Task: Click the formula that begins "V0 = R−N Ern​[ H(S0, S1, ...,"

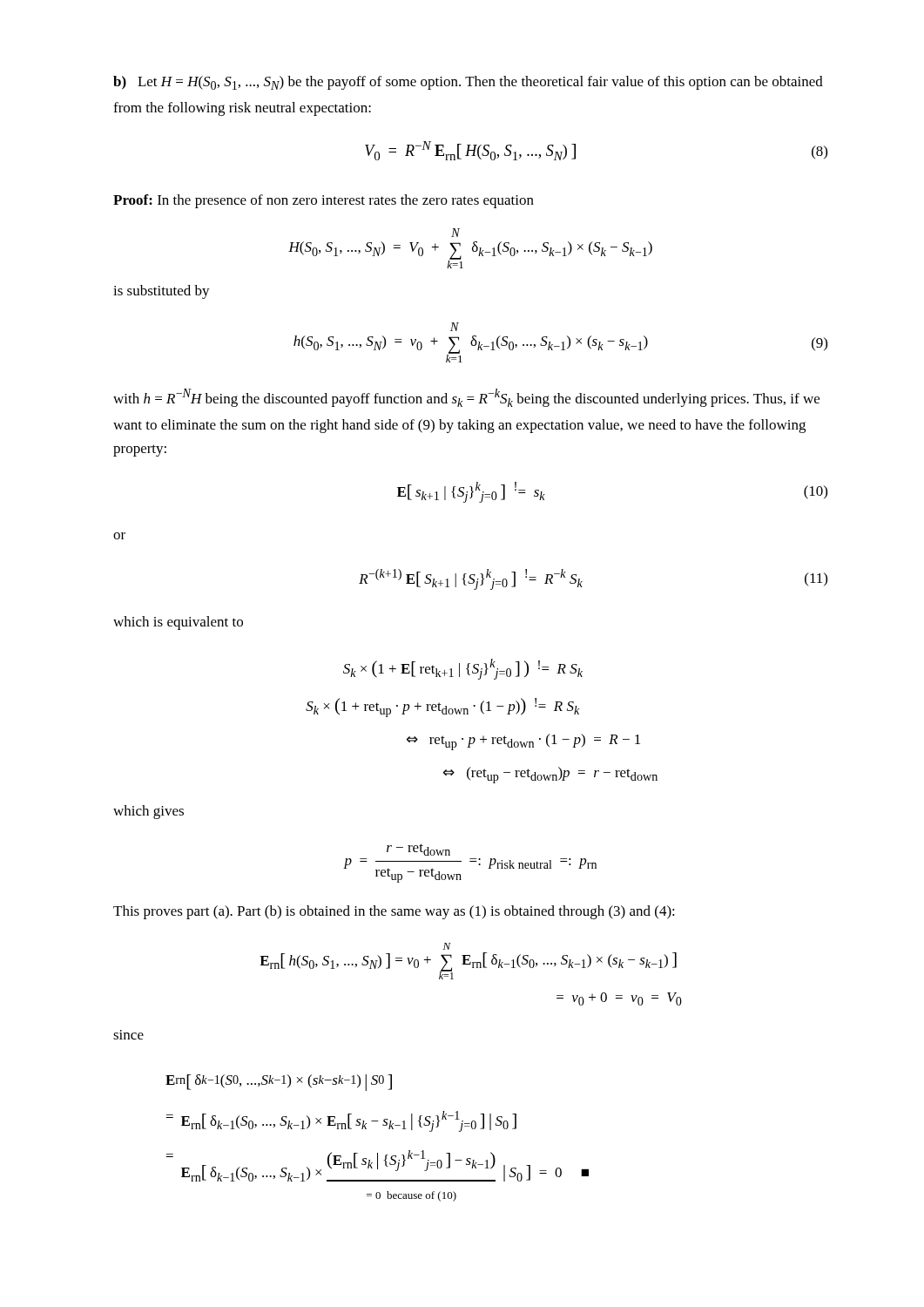Action: pyautogui.click(x=478, y=150)
